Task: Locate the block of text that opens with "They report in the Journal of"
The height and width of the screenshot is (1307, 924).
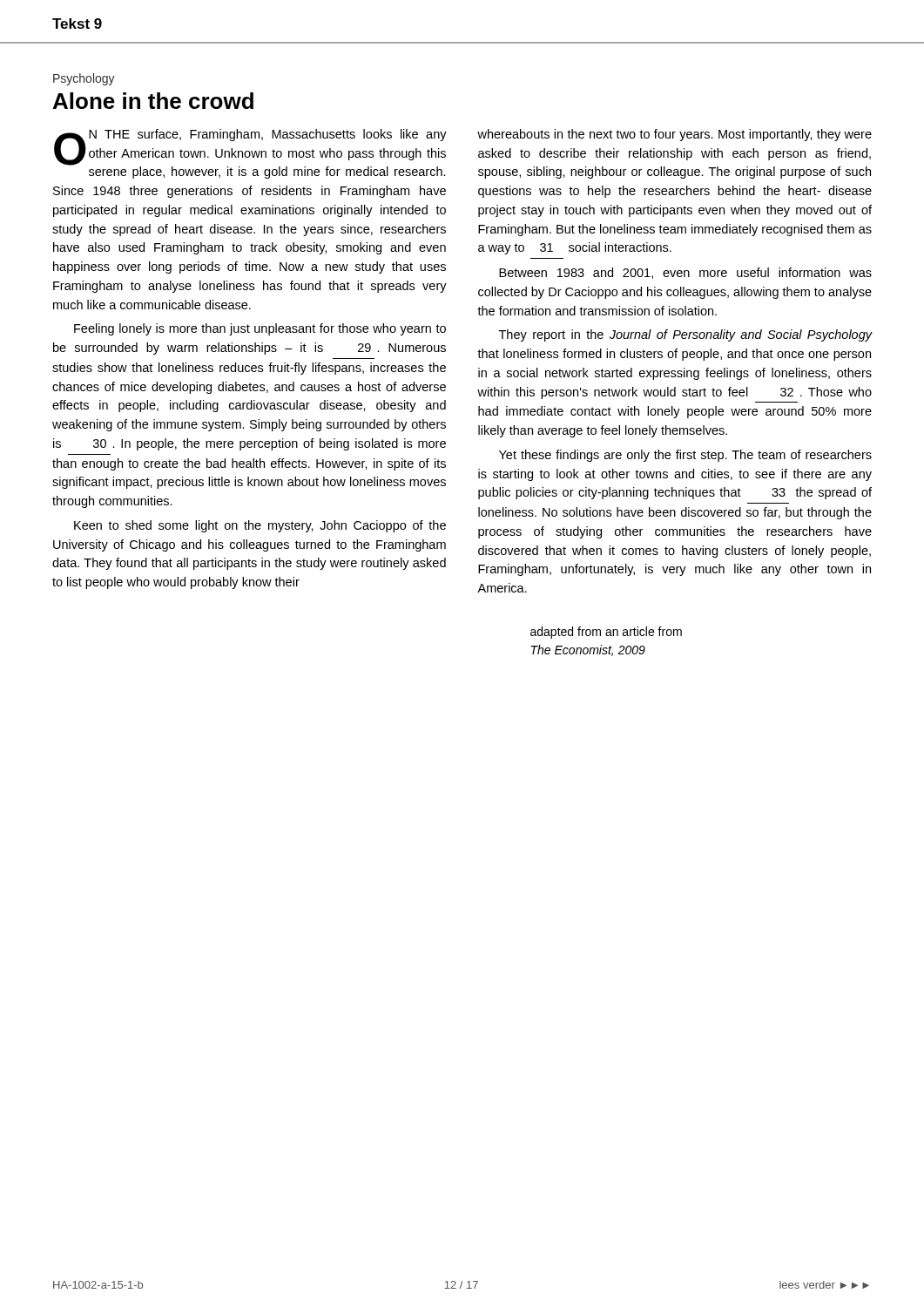Action: point(675,383)
